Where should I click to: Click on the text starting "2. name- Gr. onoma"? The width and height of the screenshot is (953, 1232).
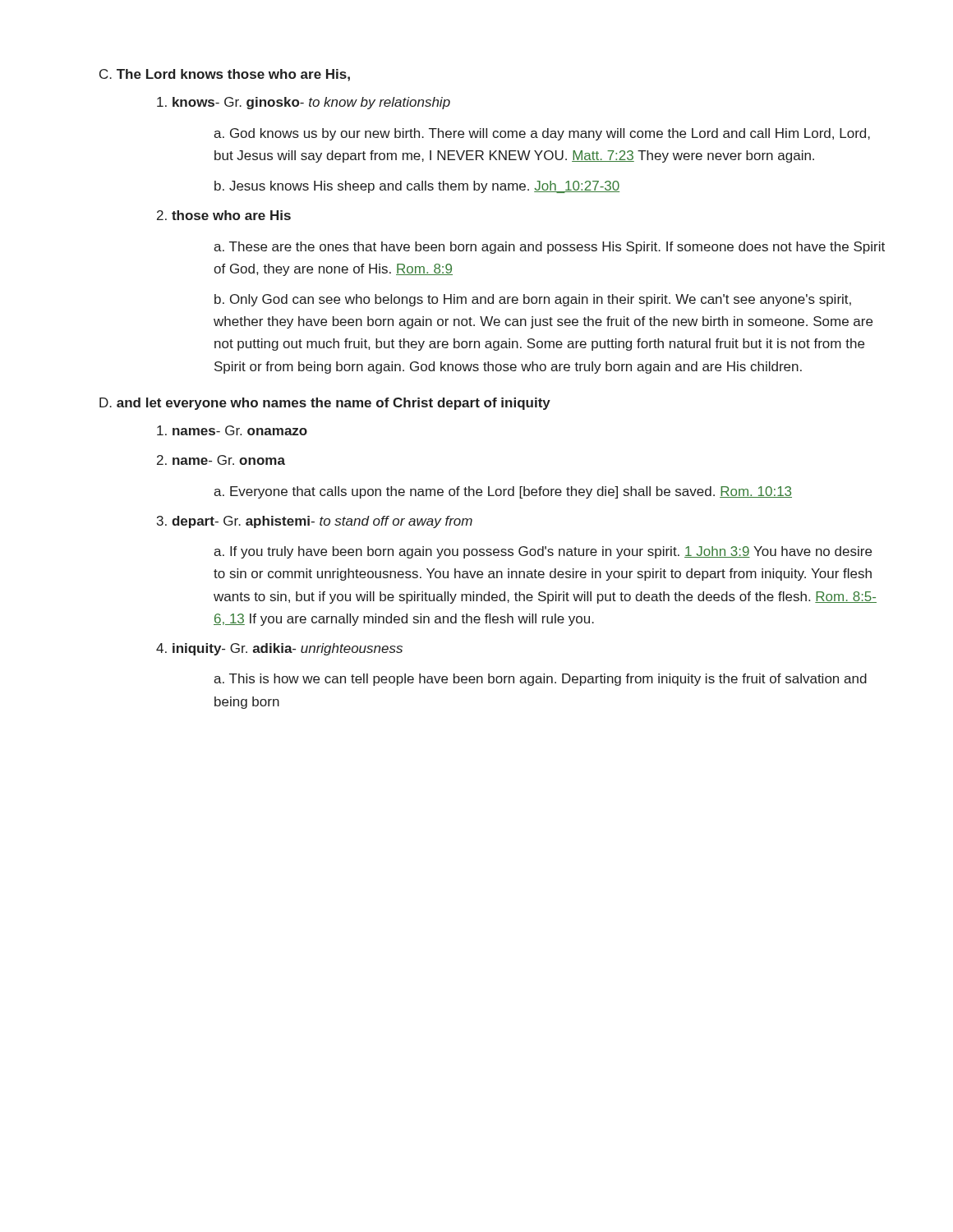221,461
